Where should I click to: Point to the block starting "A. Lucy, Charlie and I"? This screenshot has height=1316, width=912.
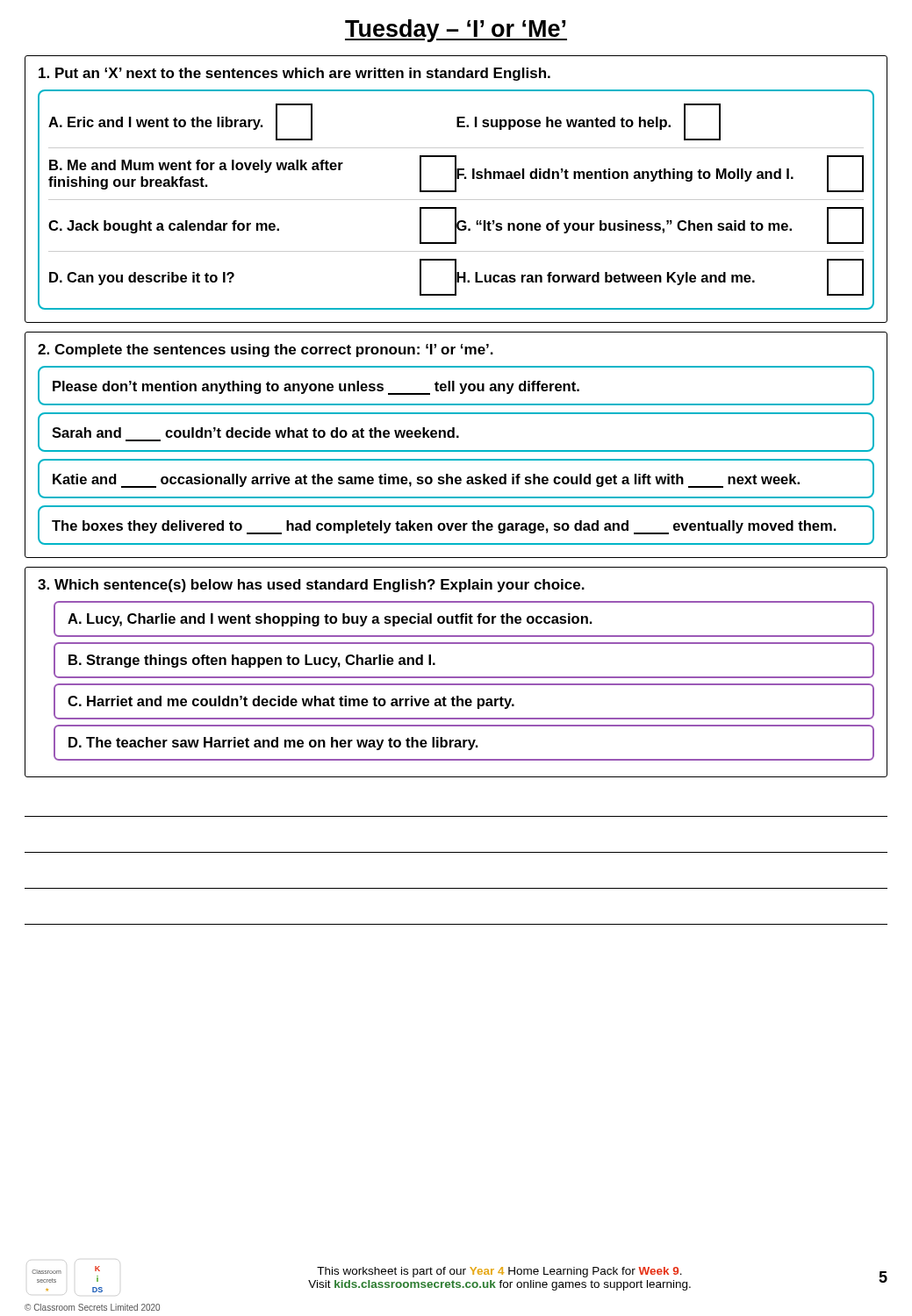pos(330,619)
